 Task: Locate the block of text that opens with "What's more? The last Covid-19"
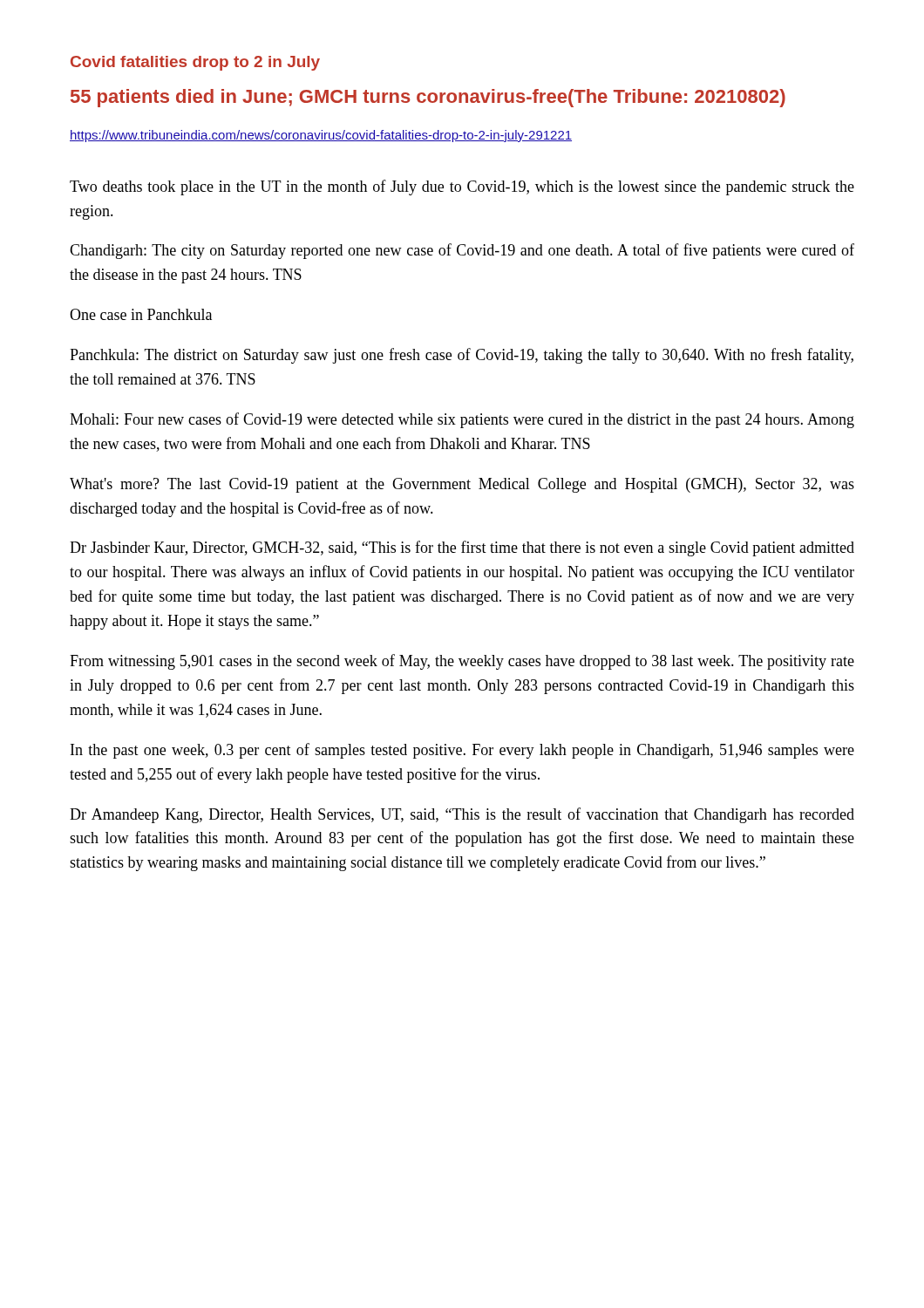(x=462, y=496)
